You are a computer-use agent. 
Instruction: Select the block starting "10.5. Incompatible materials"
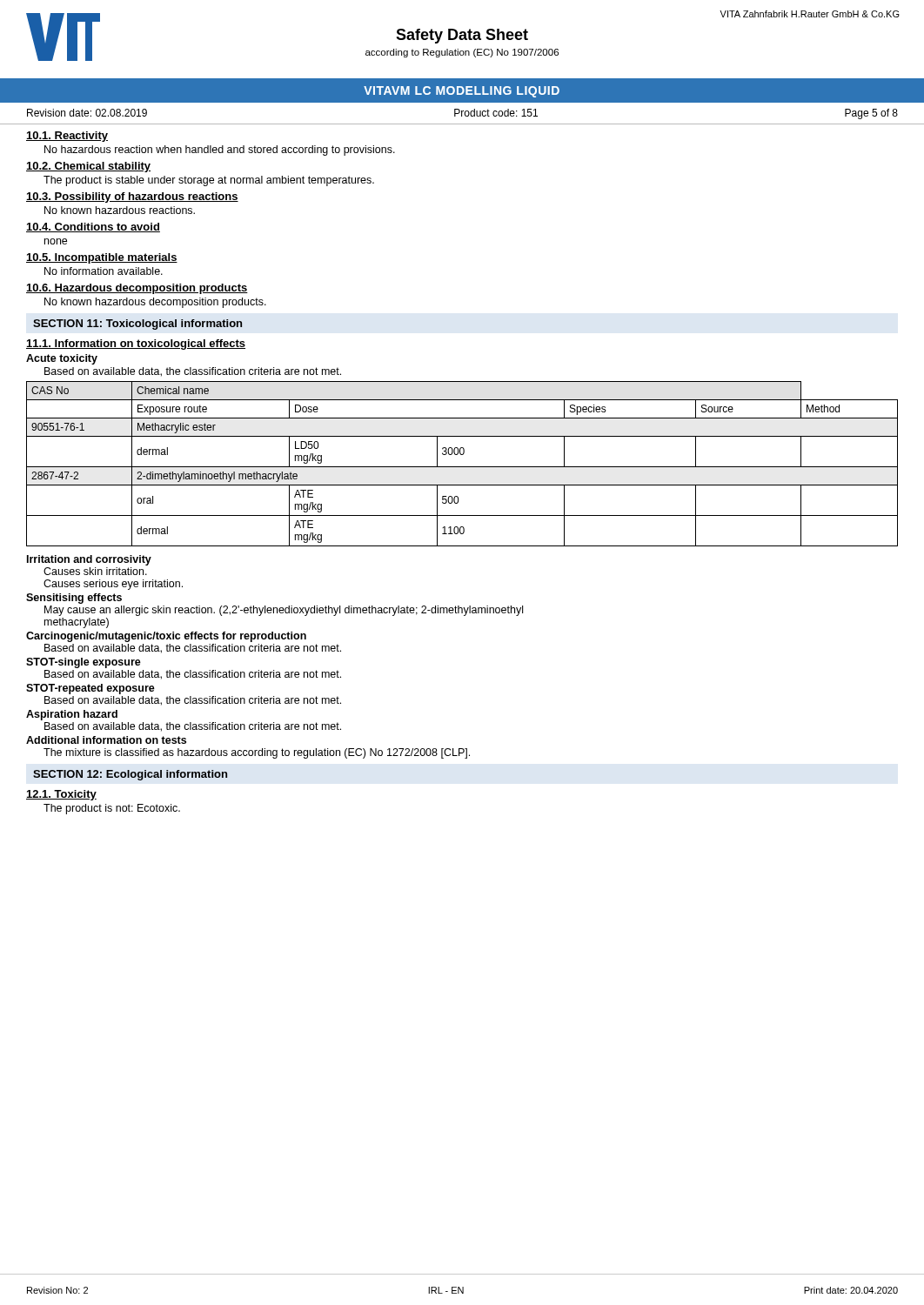102,257
